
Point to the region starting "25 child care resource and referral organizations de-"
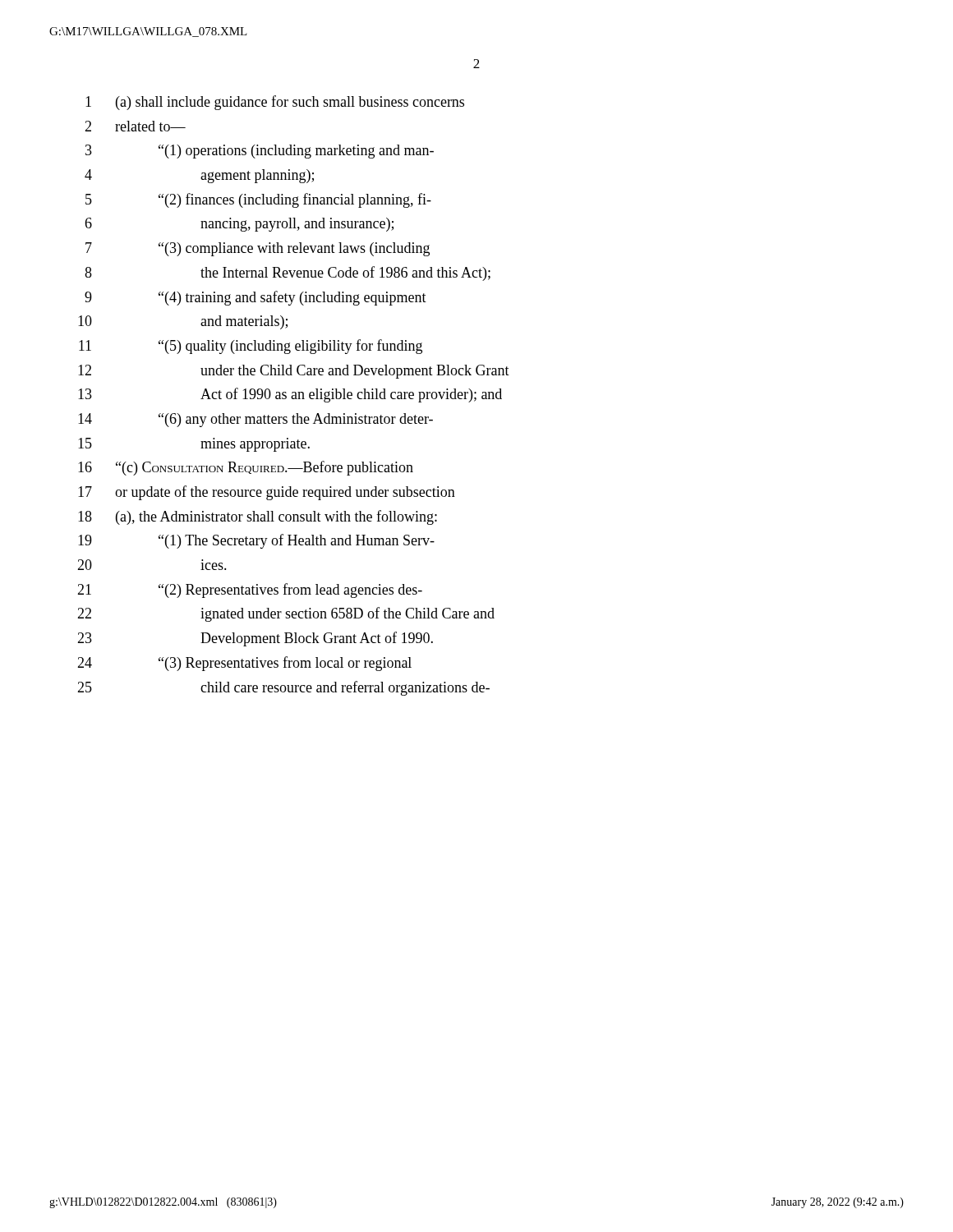476,688
